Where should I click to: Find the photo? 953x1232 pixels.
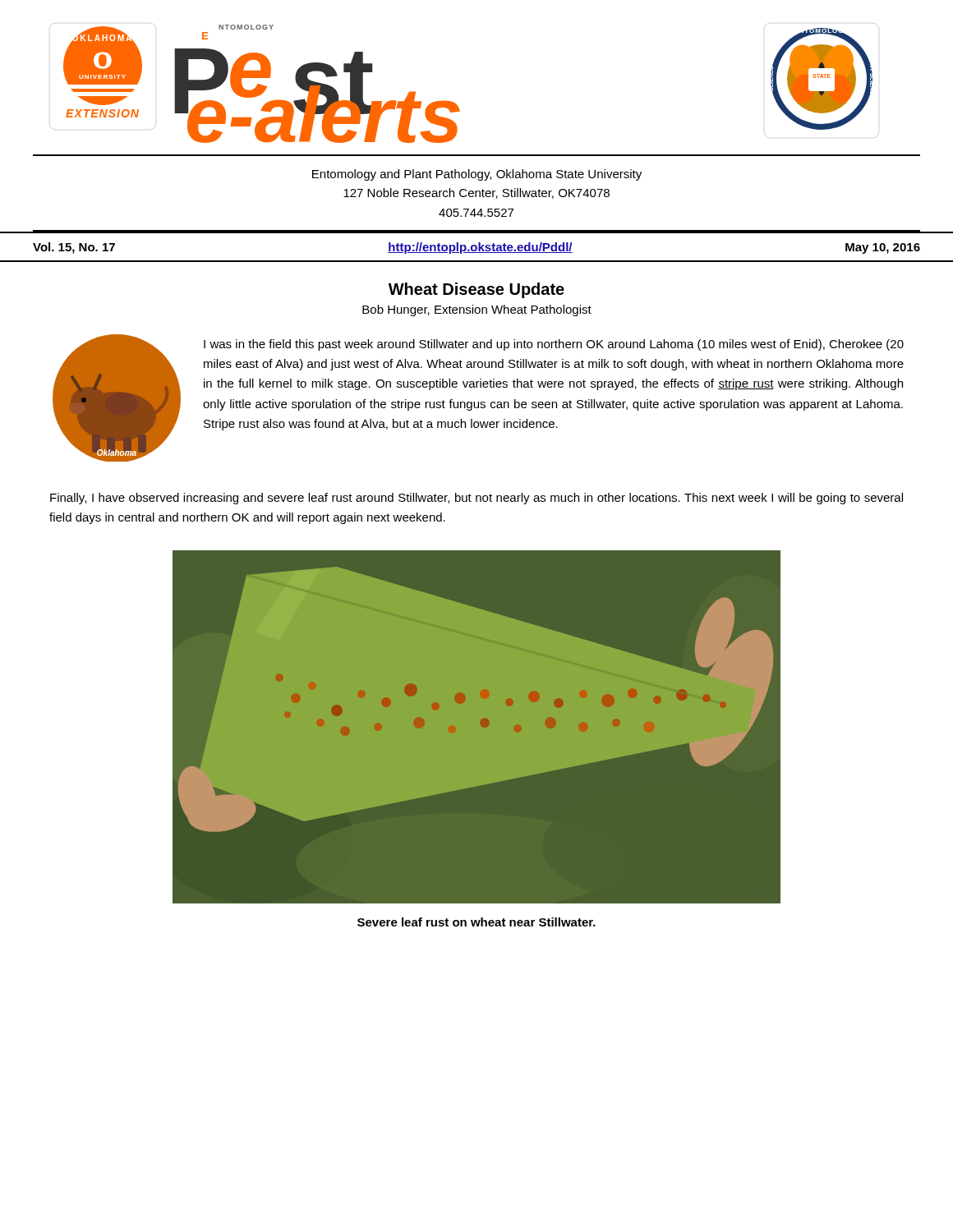(476, 729)
